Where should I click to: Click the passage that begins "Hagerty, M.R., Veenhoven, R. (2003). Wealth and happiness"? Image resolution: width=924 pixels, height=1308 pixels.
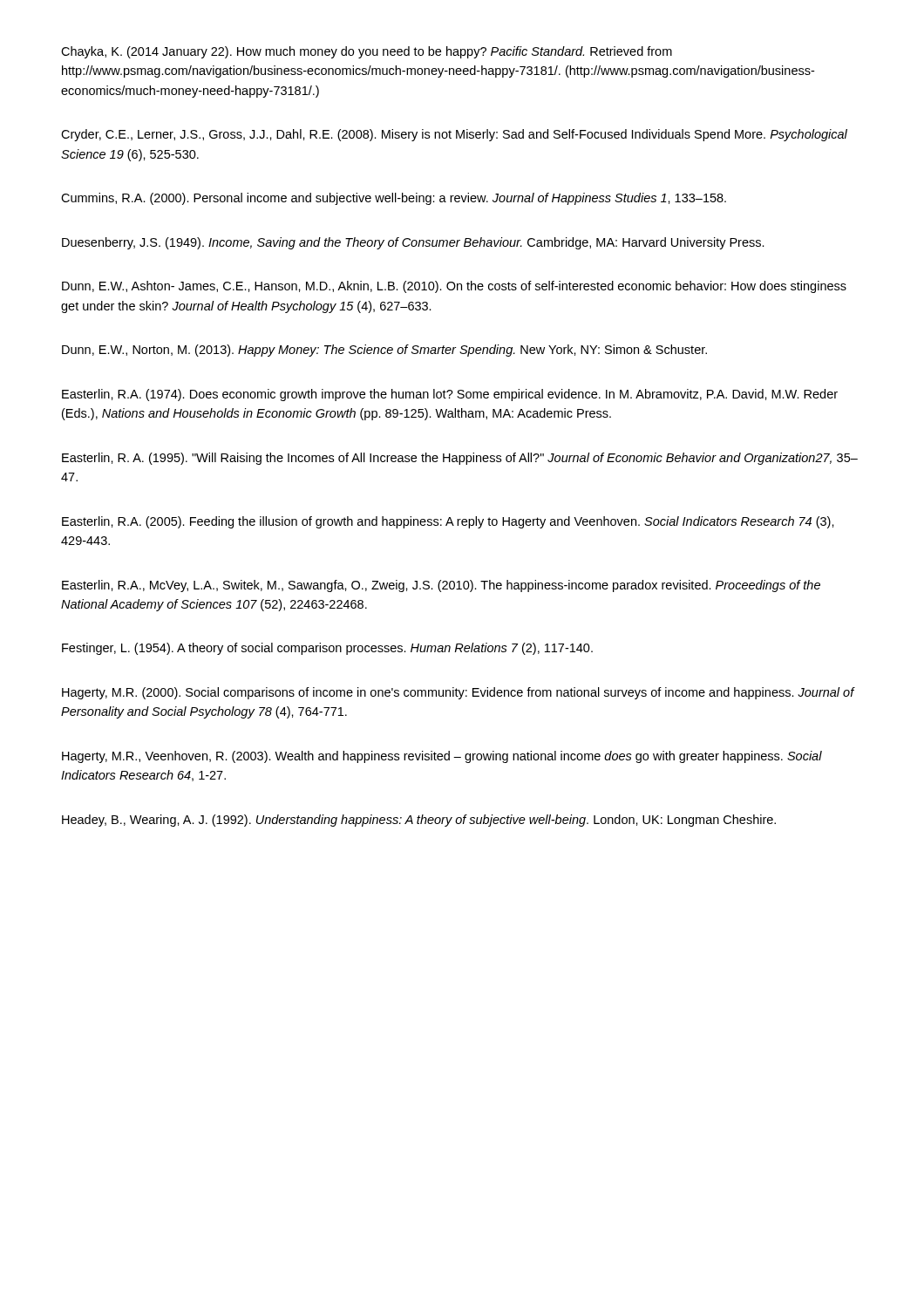[x=441, y=766]
